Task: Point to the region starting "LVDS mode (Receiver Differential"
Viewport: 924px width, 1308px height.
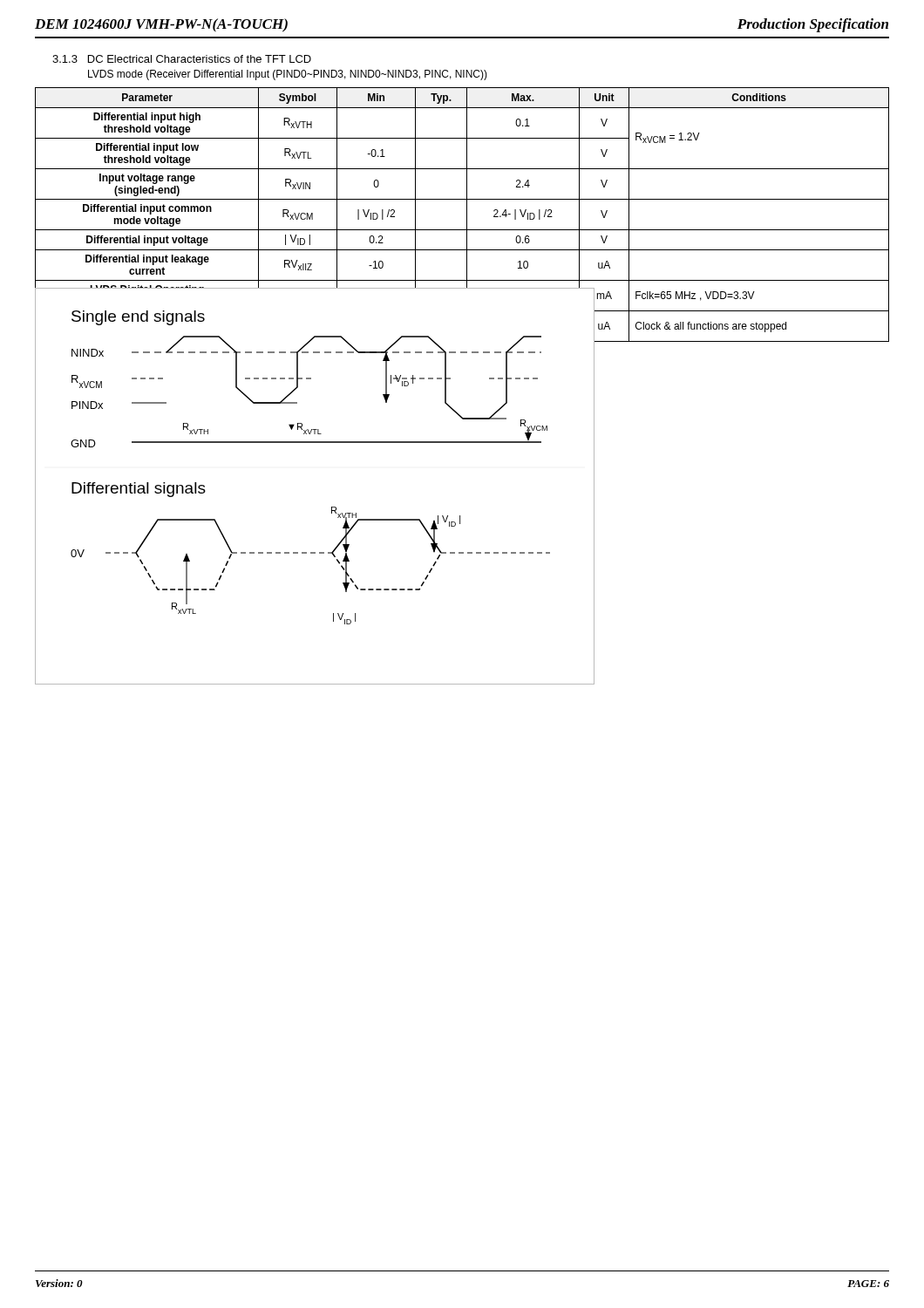Action: pyautogui.click(x=287, y=74)
